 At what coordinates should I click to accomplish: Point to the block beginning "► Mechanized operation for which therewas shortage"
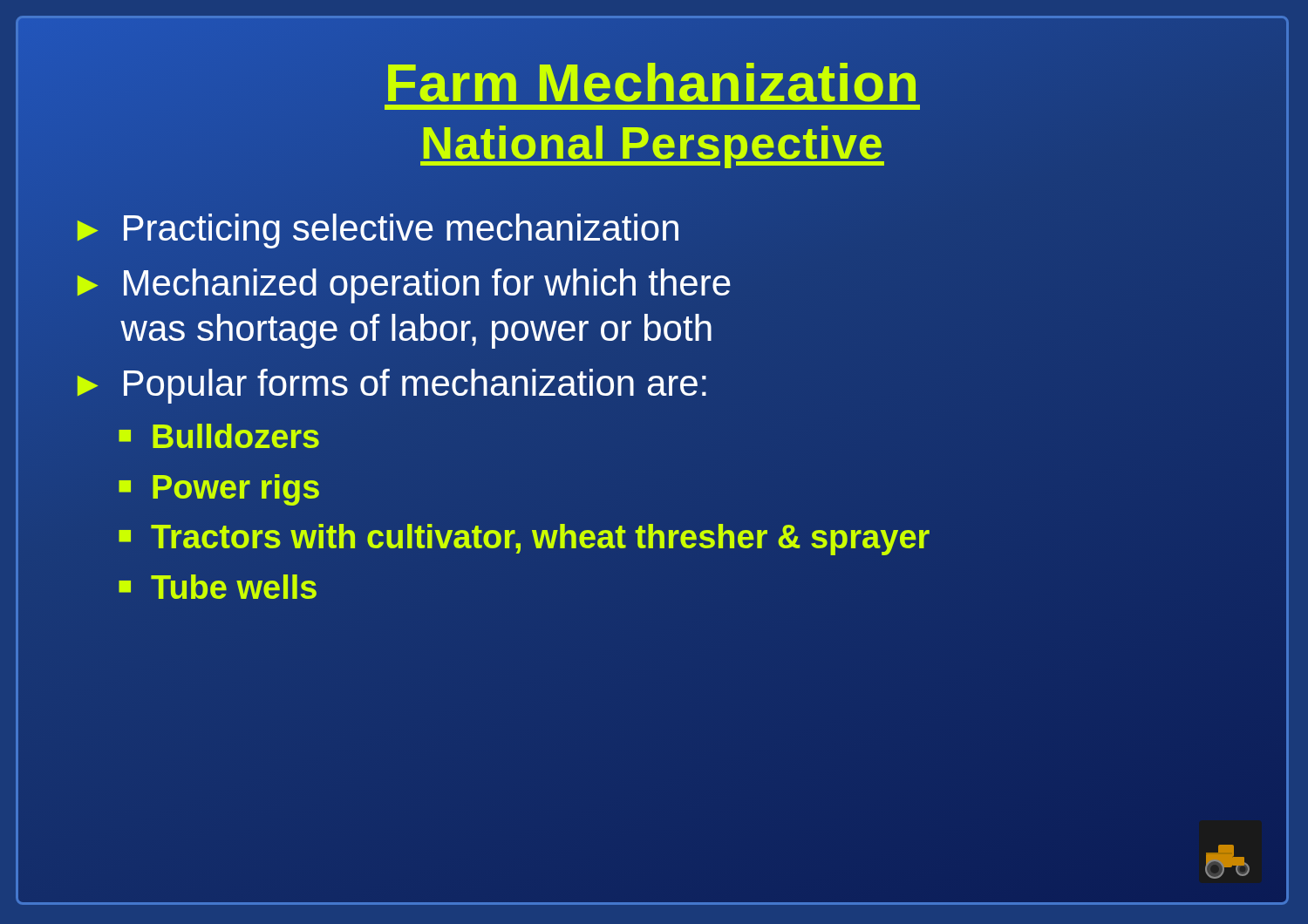[x=401, y=306]
